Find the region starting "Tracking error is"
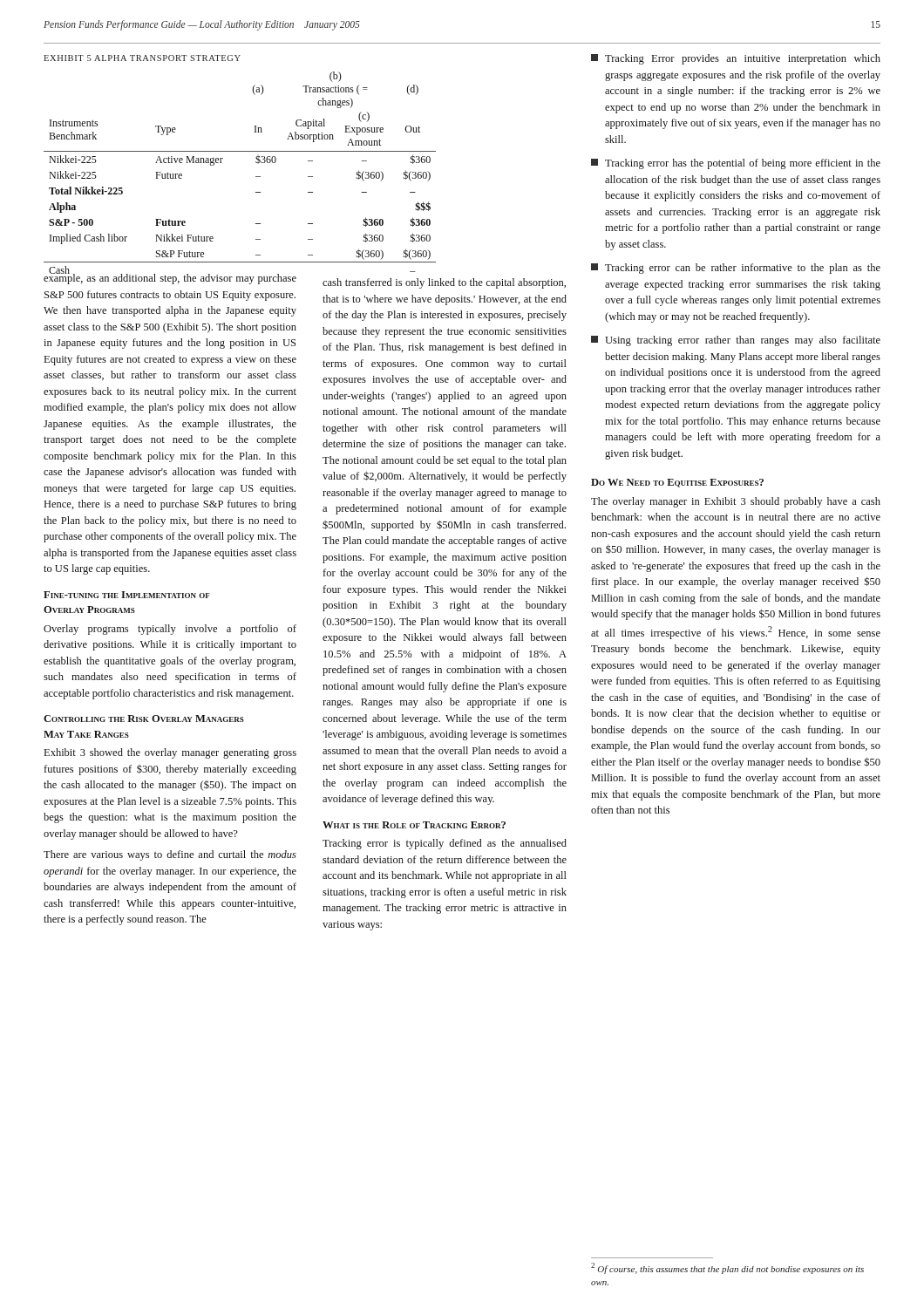 click(445, 884)
